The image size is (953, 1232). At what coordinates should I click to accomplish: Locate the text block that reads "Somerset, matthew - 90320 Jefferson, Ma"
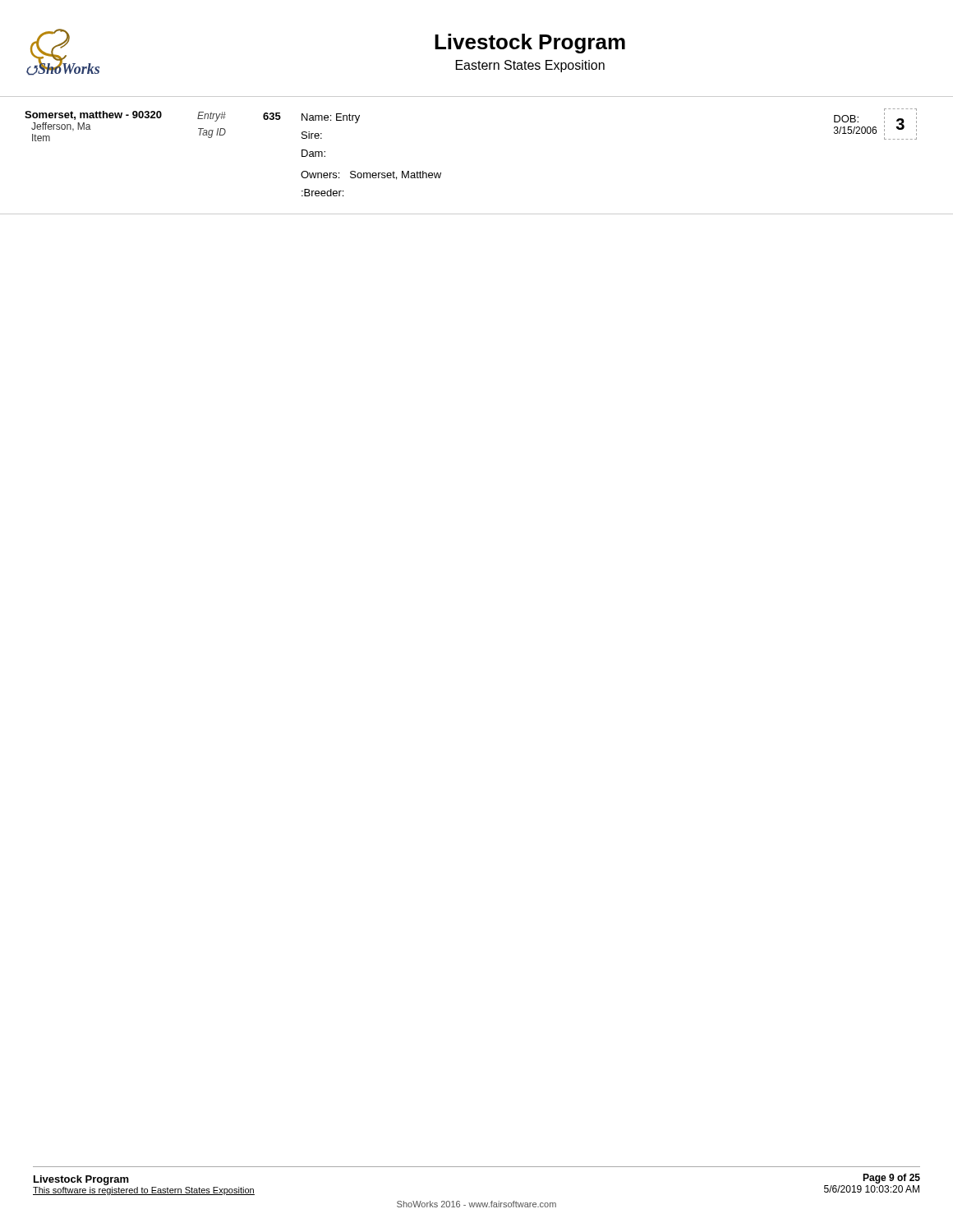(89, 124)
